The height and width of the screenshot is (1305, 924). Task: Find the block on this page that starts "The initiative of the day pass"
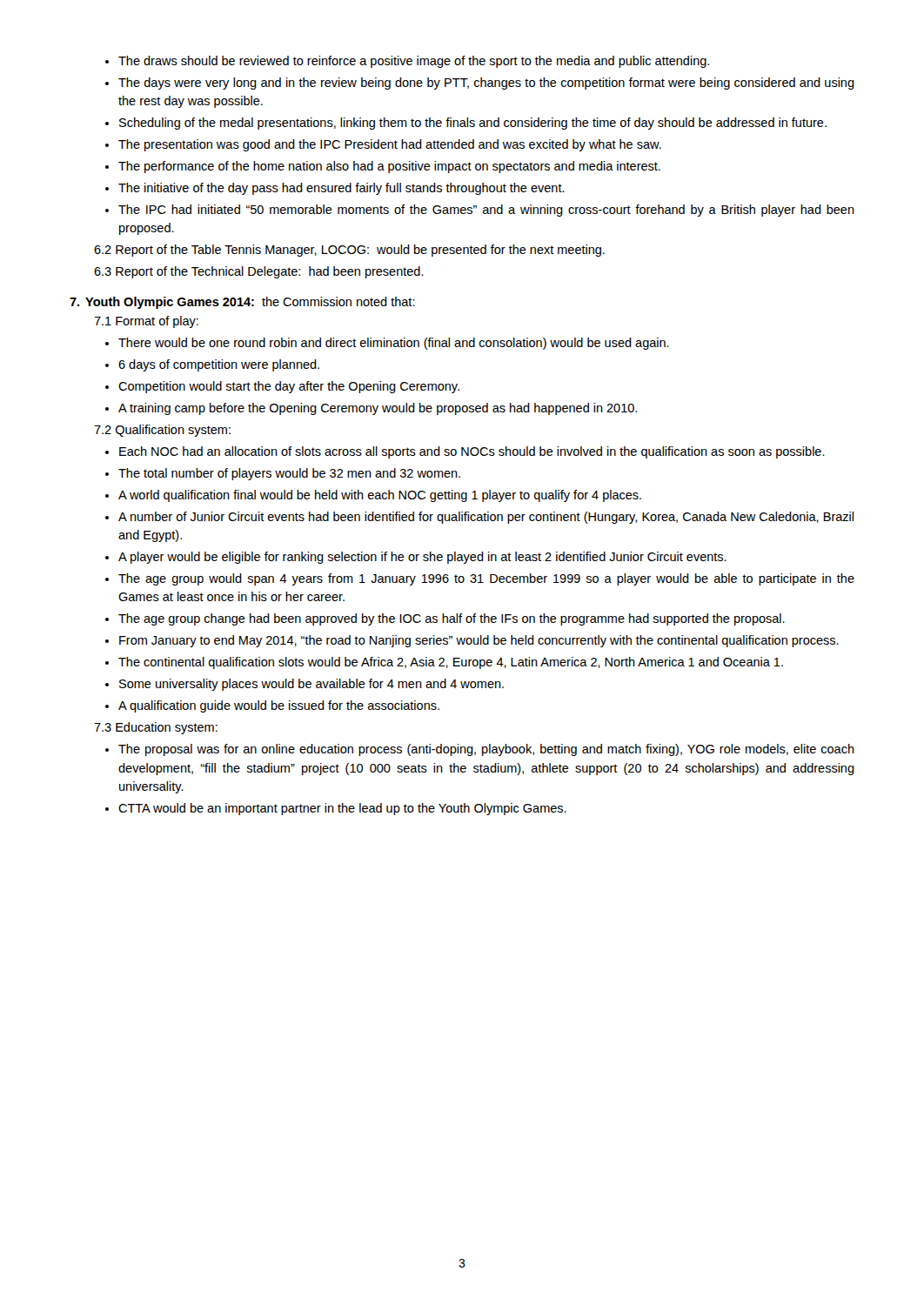[342, 188]
